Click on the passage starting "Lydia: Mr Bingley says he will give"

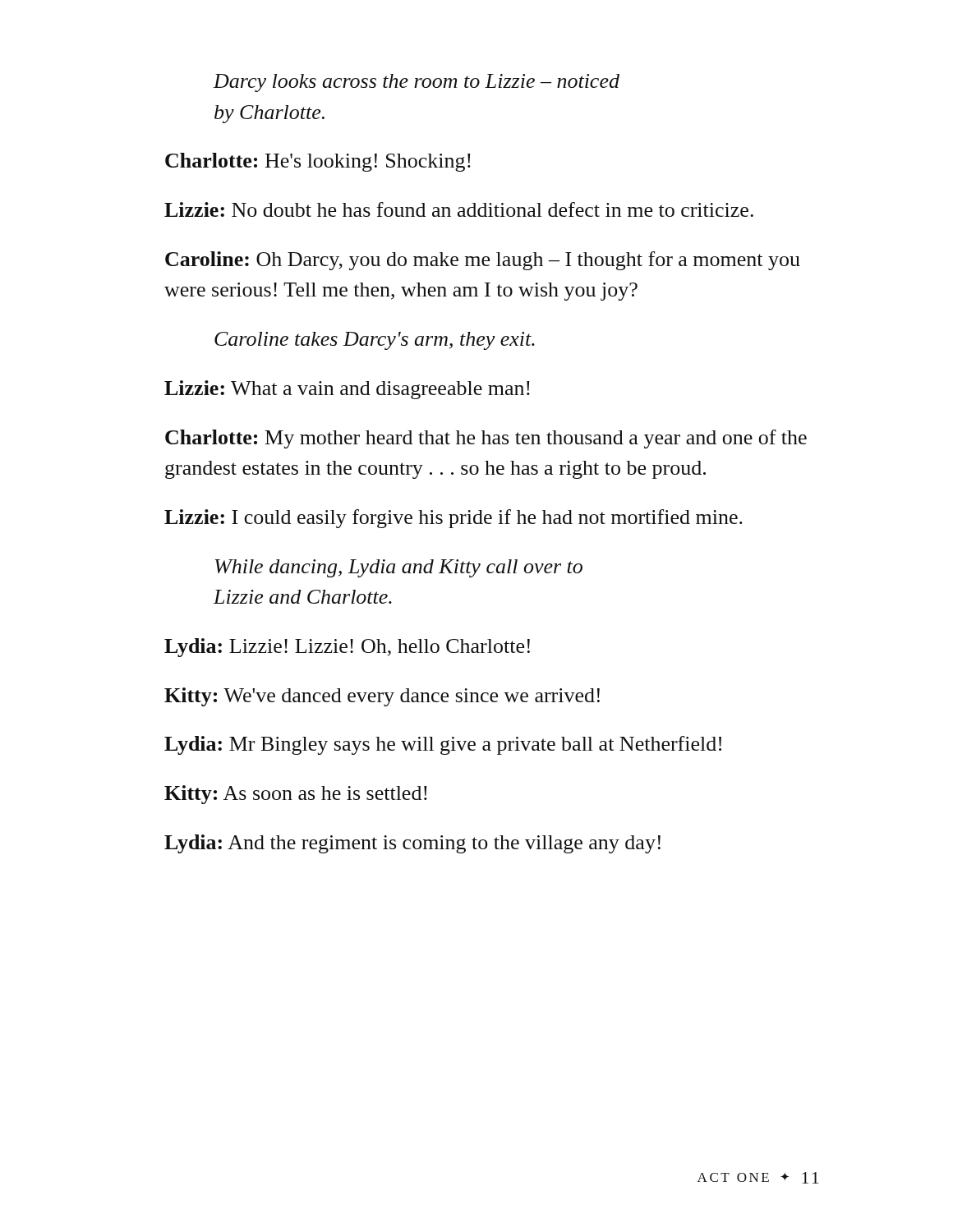click(x=444, y=744)
